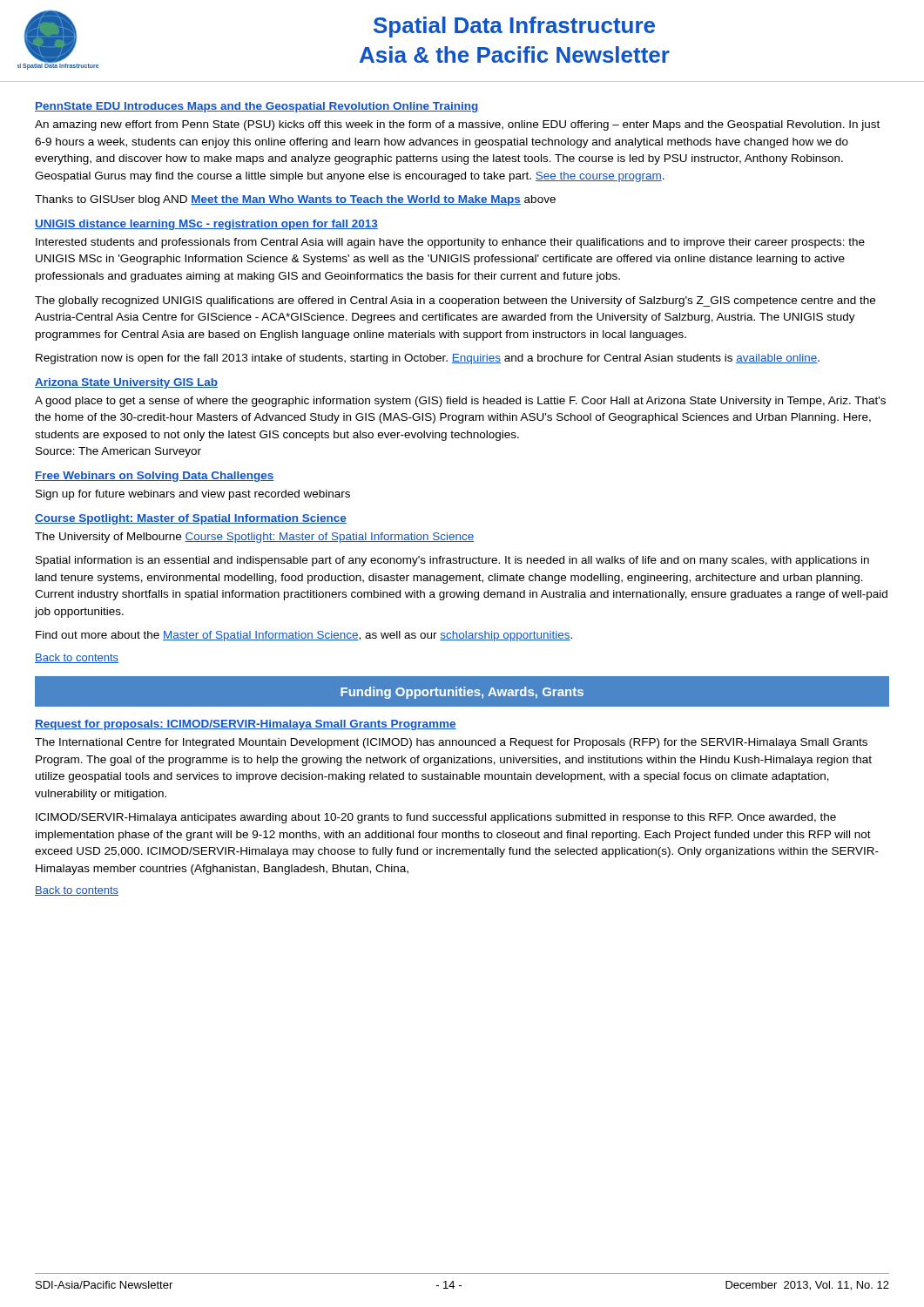Select the text starting "An amazing new effort from Penn"
The image size is (924, 1307).
click(x=462, y=162)
